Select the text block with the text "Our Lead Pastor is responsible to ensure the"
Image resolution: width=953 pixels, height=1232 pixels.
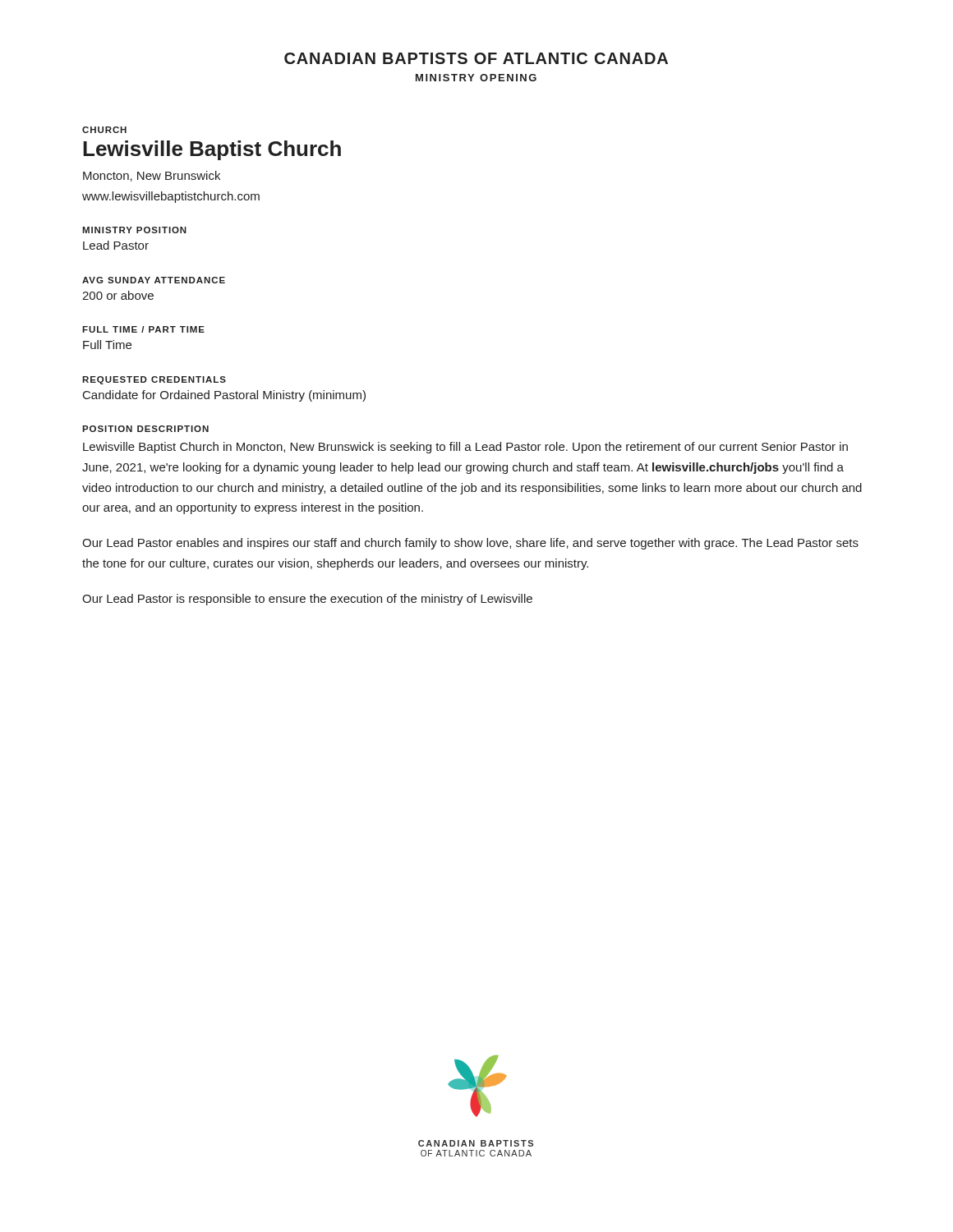308,598
